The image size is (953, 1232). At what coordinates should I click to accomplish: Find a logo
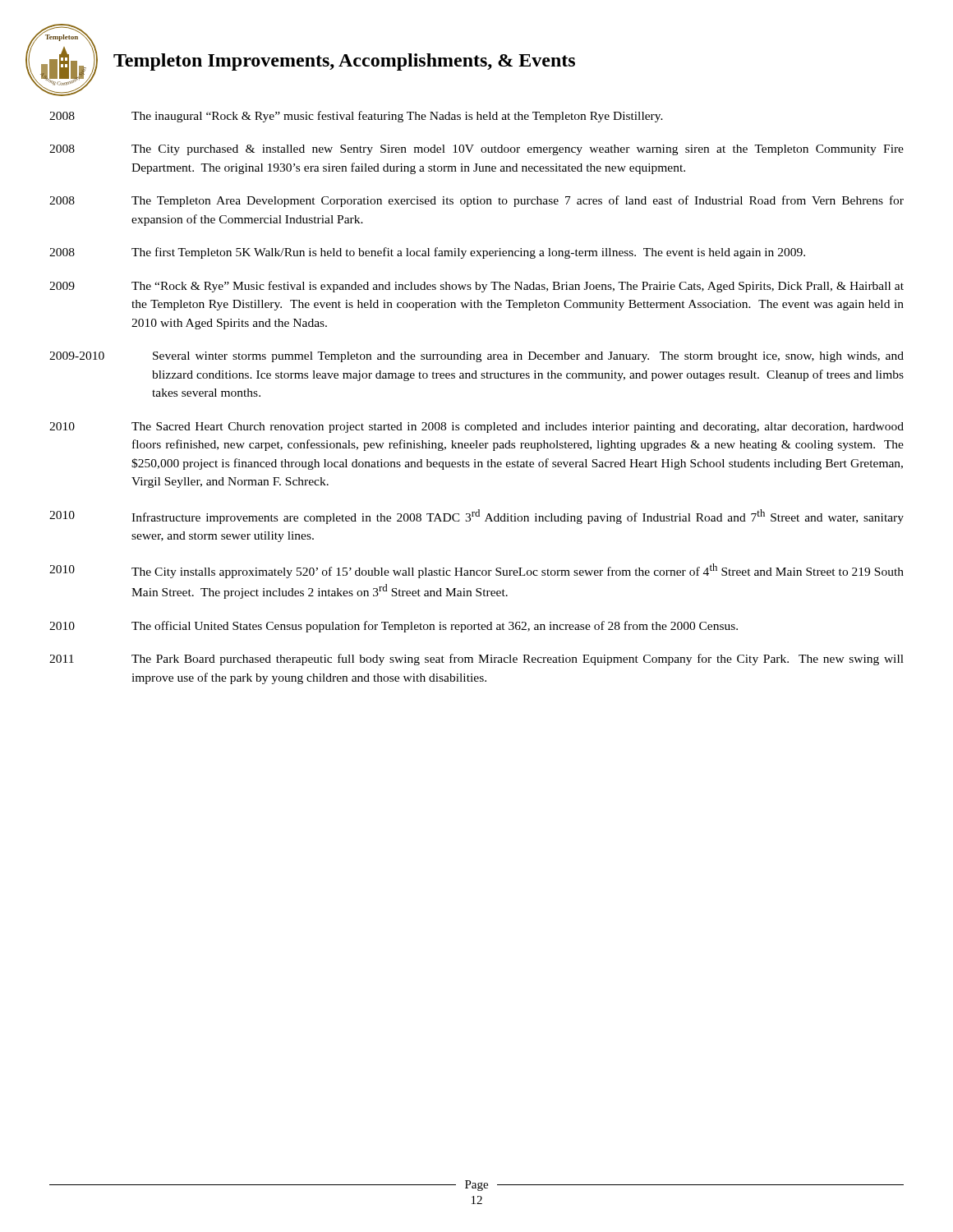[x=62, y=60]
